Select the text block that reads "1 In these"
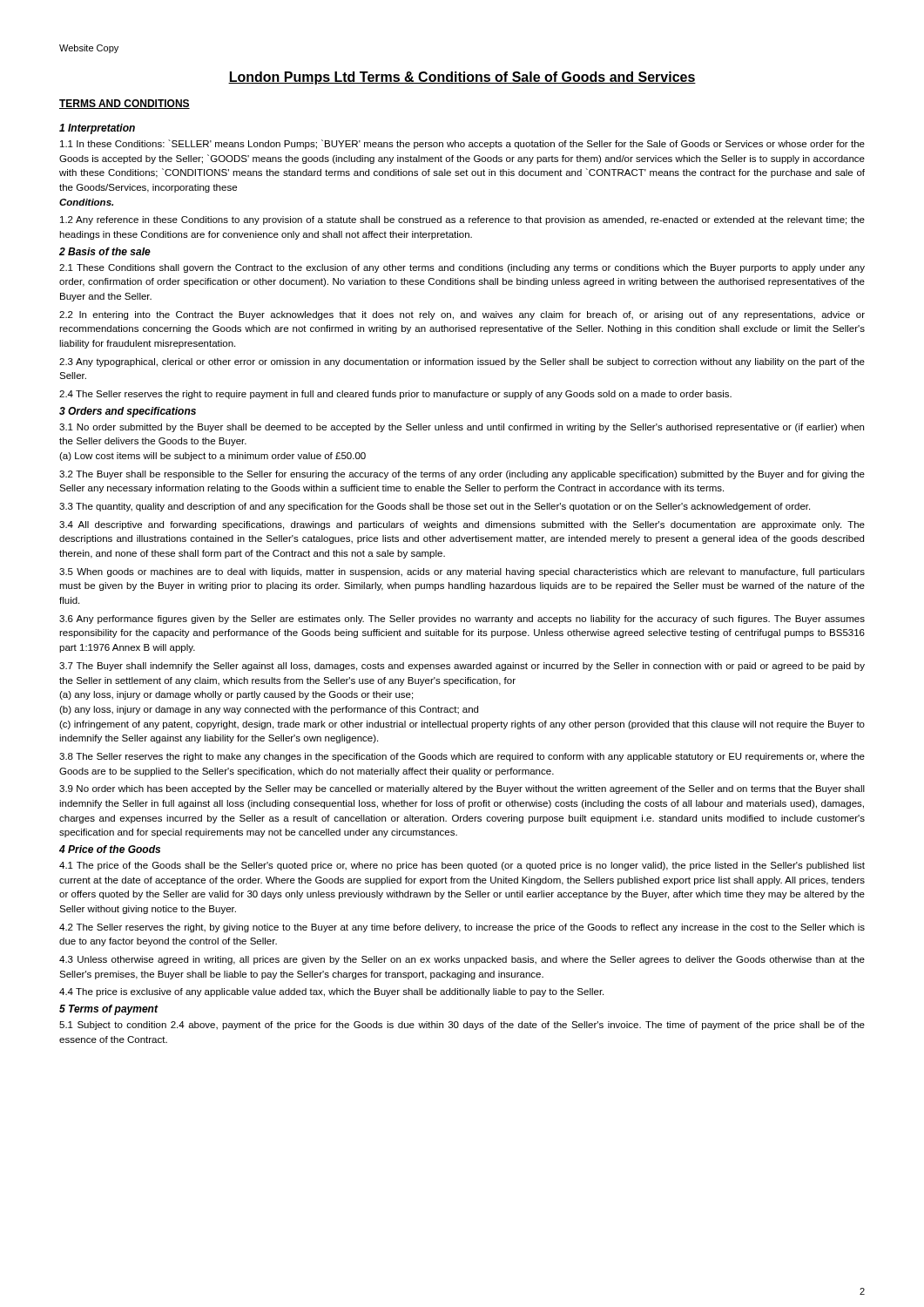924x1307 pixels. [x=462, y=173]
